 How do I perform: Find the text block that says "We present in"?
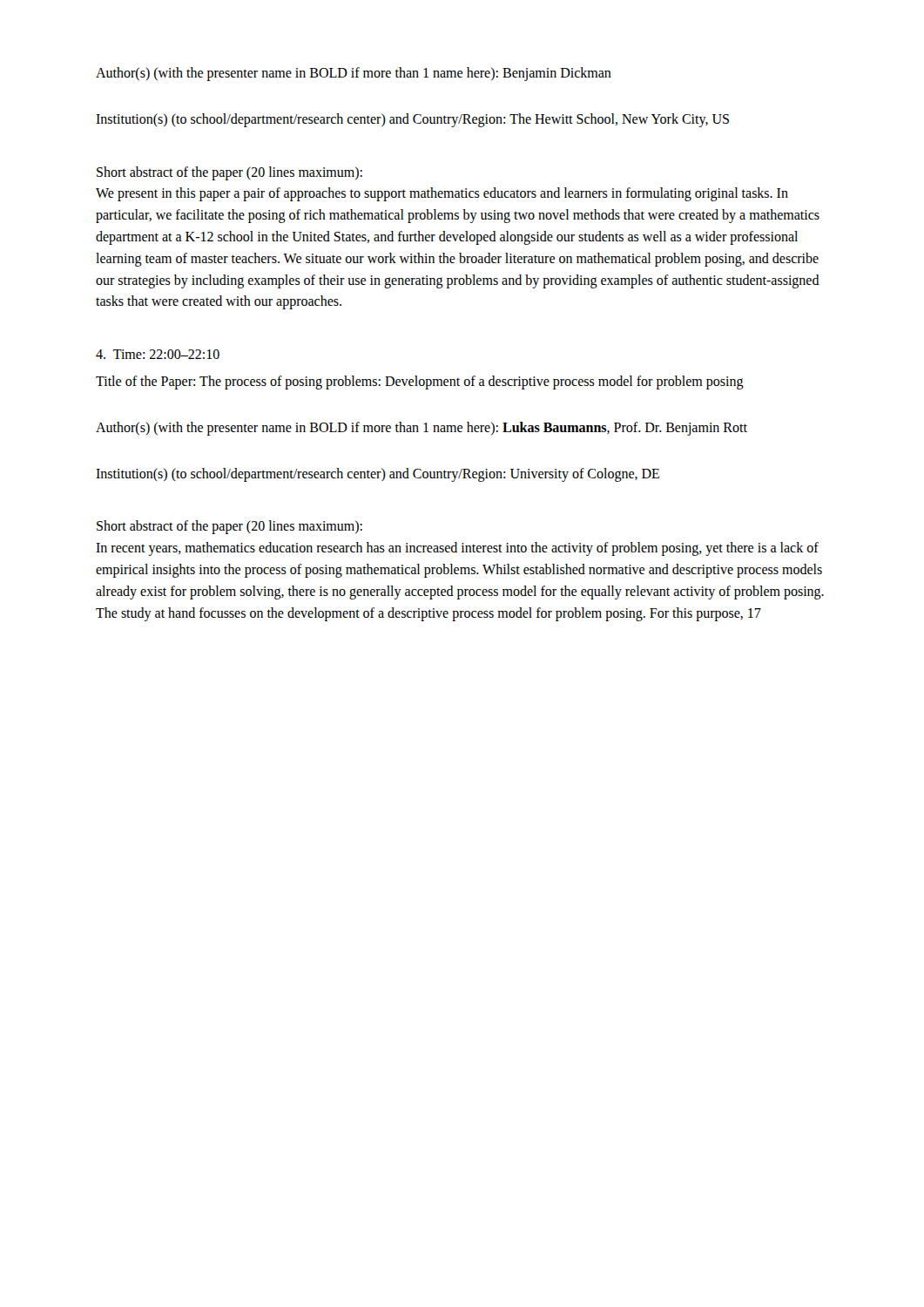[458, 247]
